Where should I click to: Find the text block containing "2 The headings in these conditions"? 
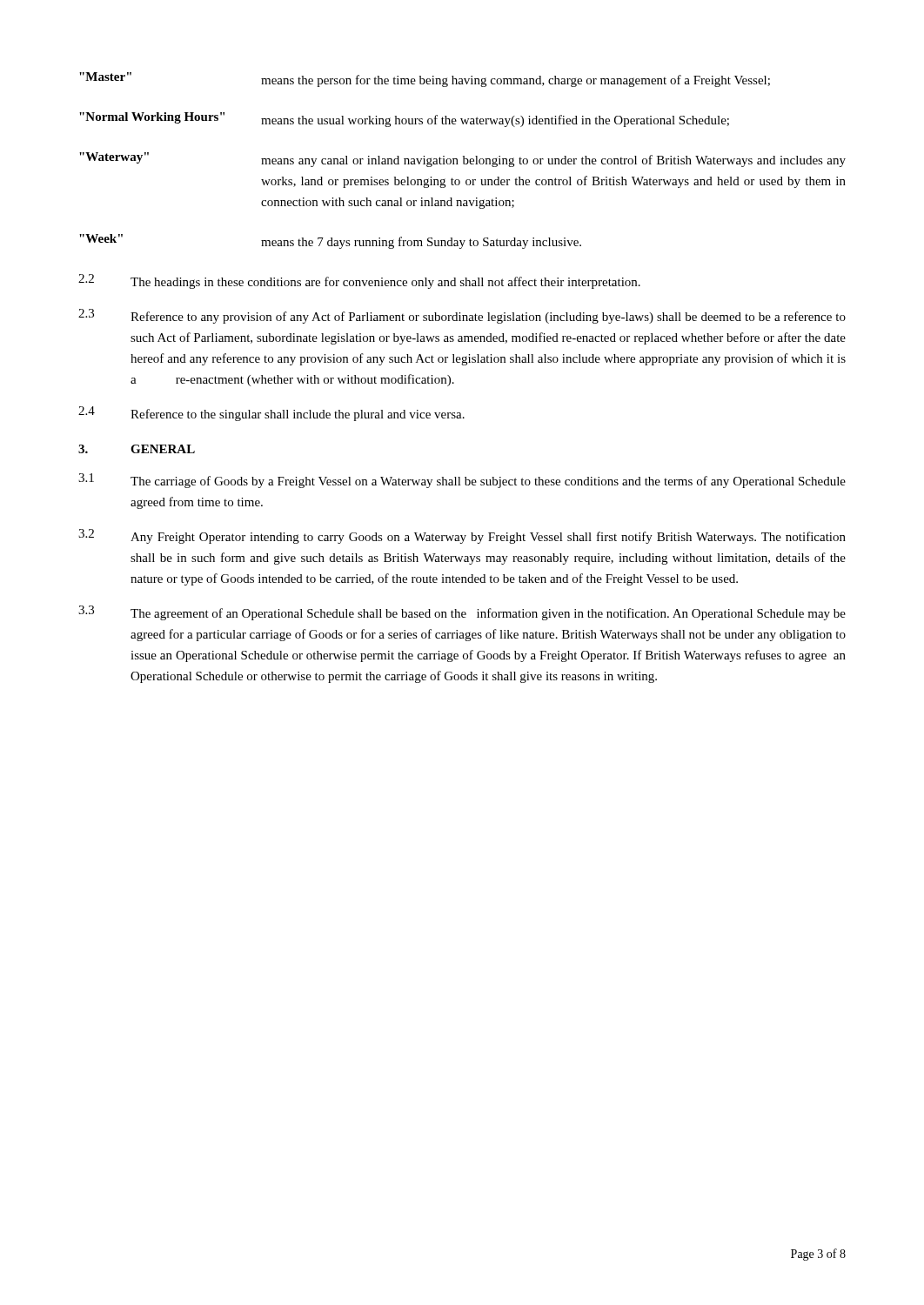[x=462, y=282]
